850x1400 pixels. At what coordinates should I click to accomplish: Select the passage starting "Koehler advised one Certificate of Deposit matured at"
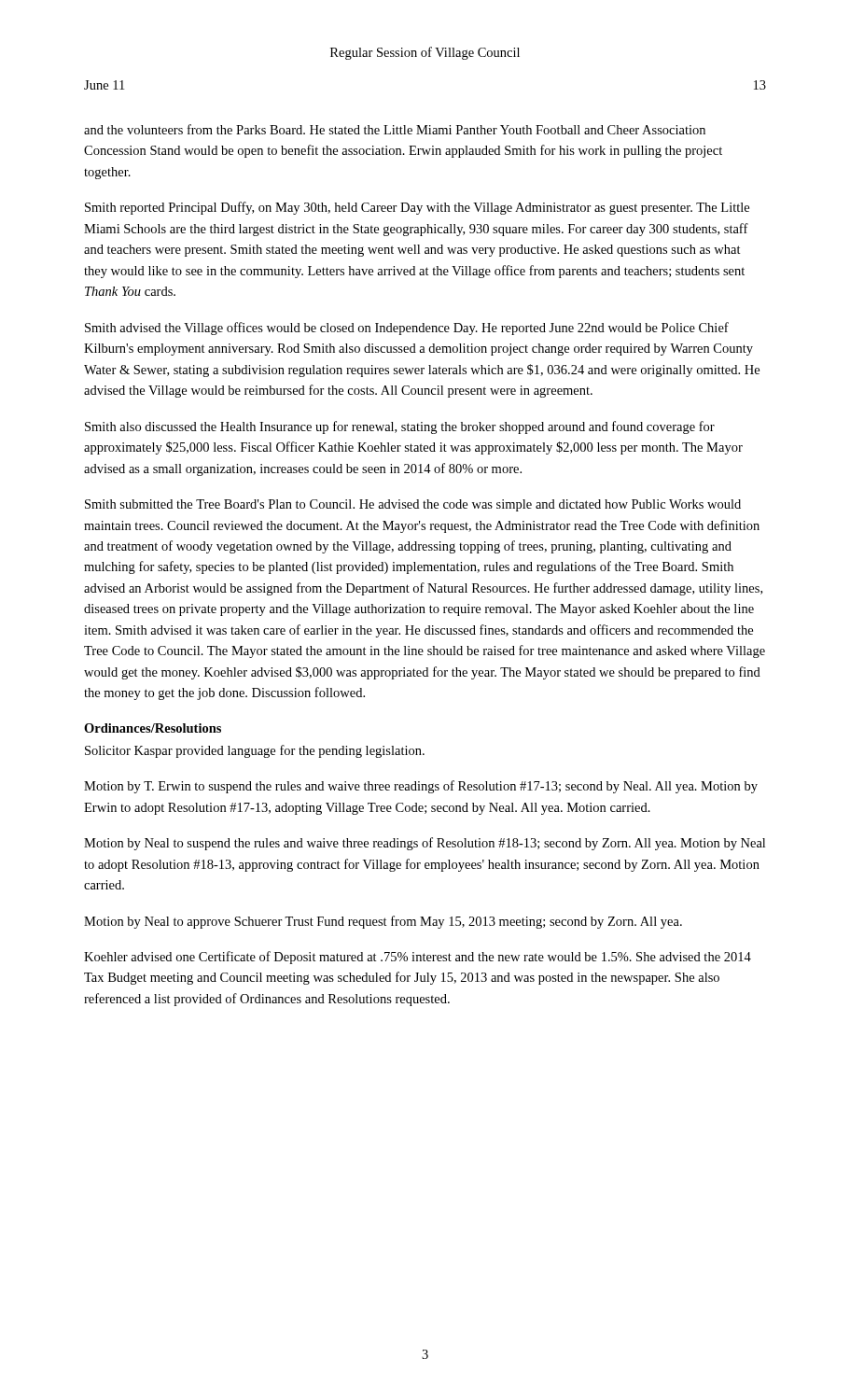(417, 978)
